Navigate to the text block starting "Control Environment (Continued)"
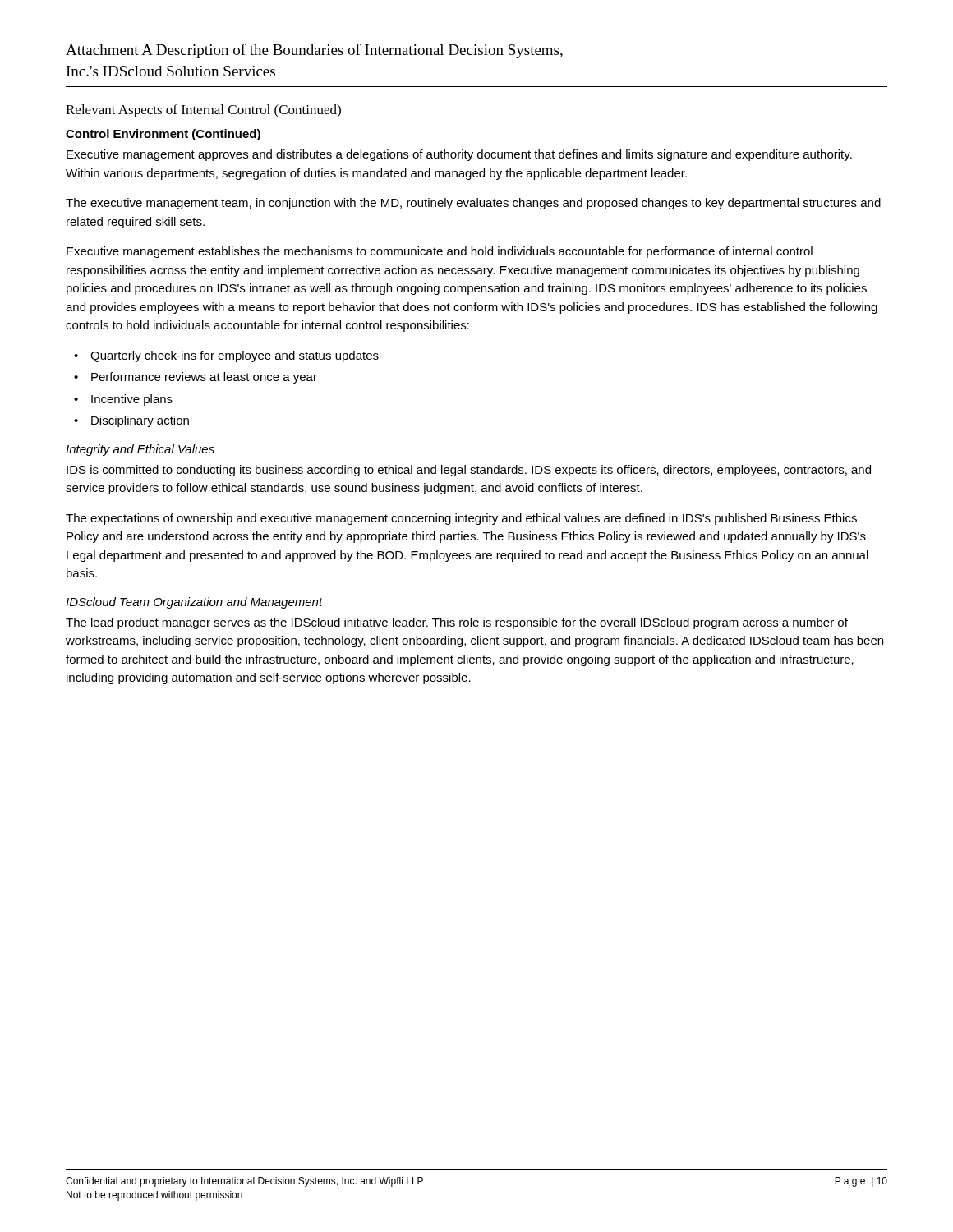 click(x=163, y=134)
